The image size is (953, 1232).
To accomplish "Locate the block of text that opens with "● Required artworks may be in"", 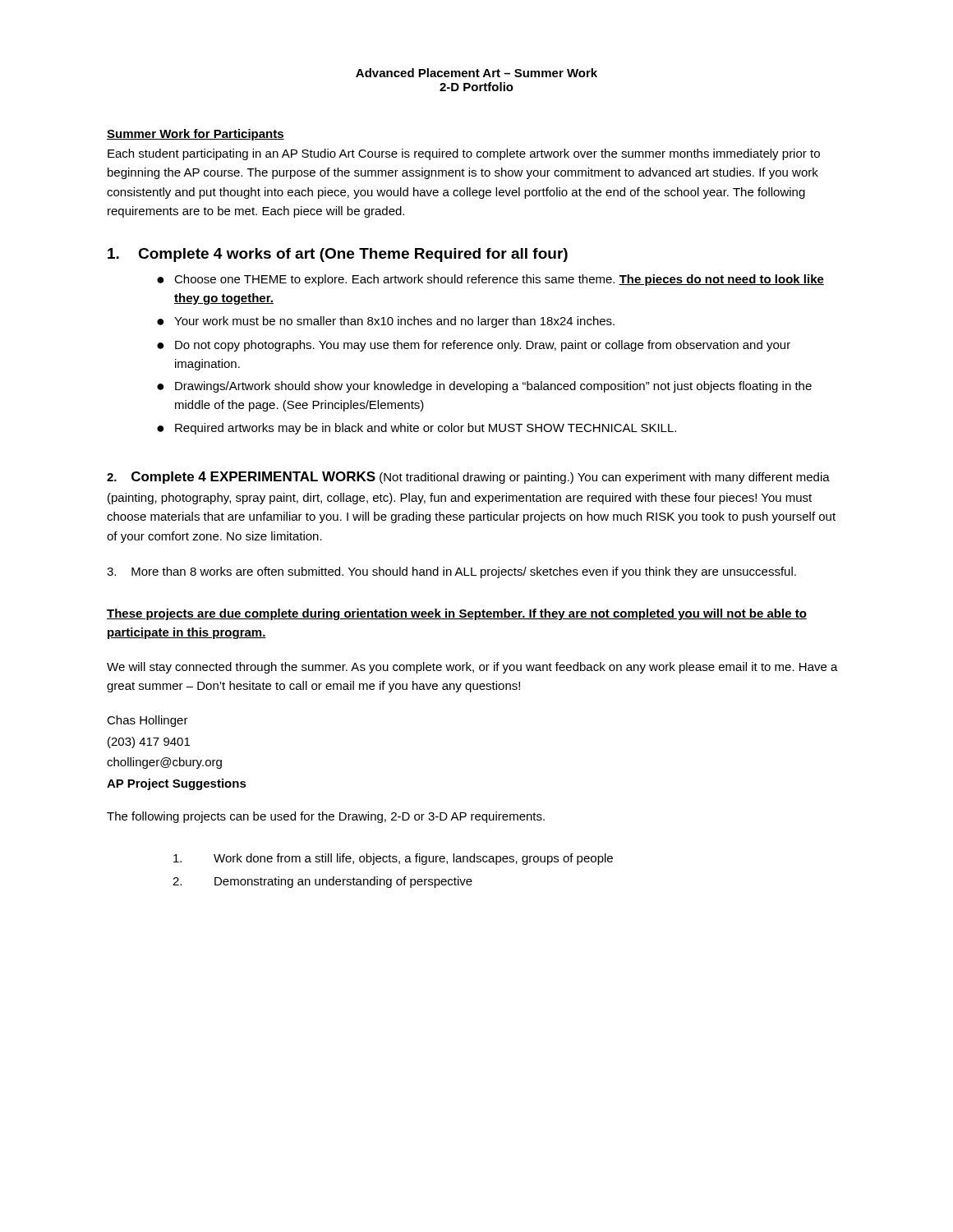I will [x=501, y=428].
